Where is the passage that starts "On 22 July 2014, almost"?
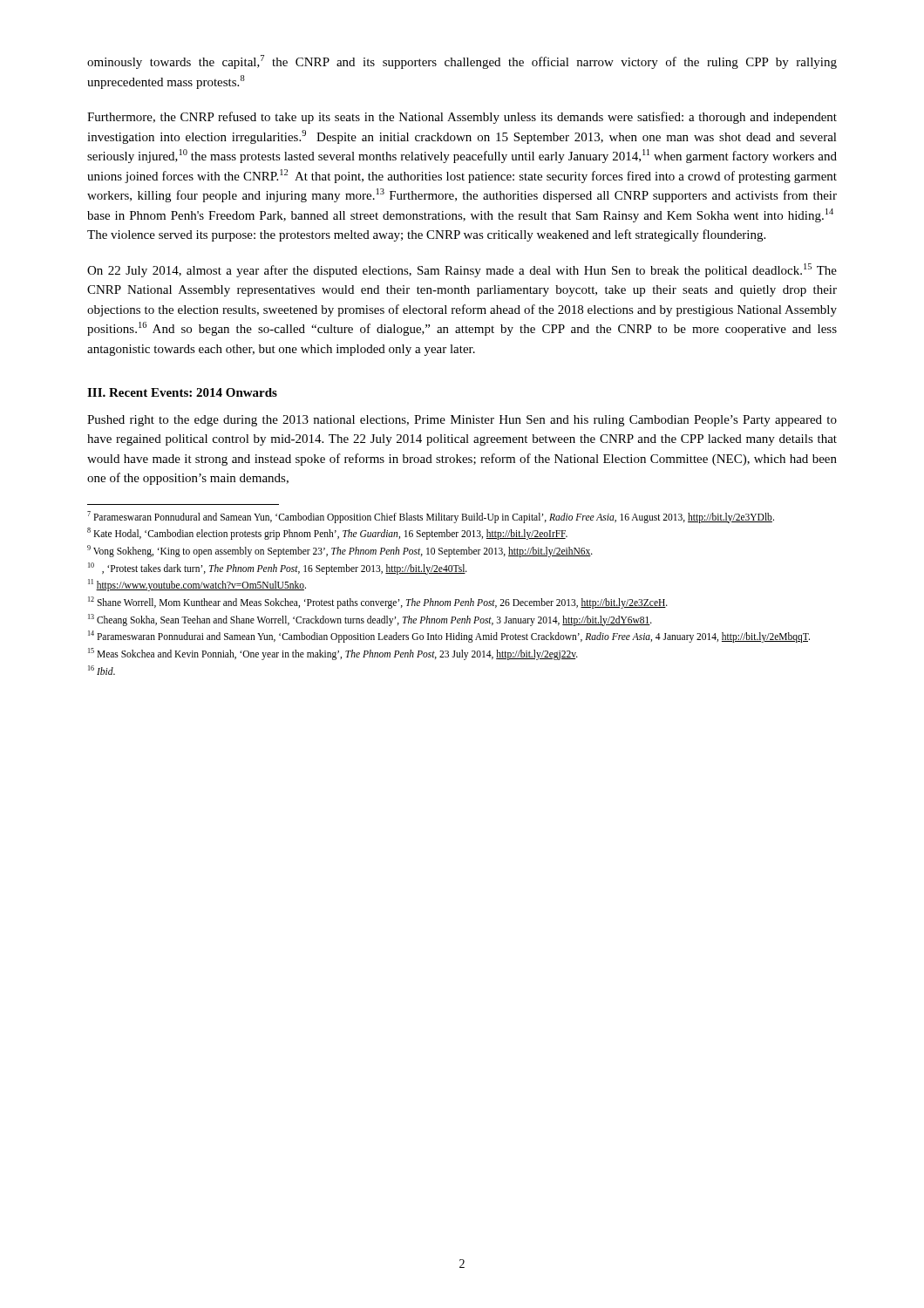 point(462,308)
